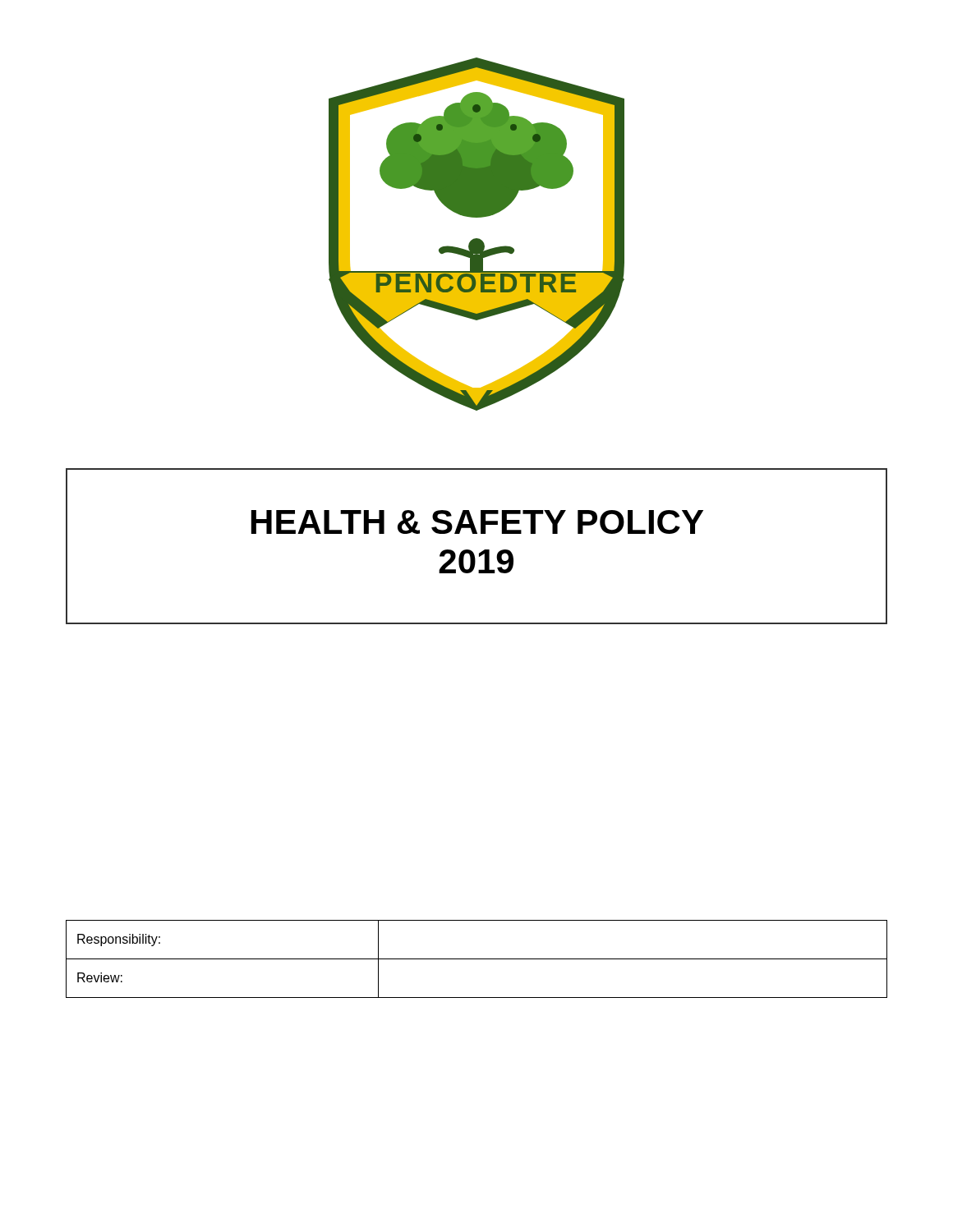Select the passage starting "HEALTH & SAFETY POLICY2019"
This screenshot has width=953, height=1232.
pyautogui.click(x=476, y=542)
